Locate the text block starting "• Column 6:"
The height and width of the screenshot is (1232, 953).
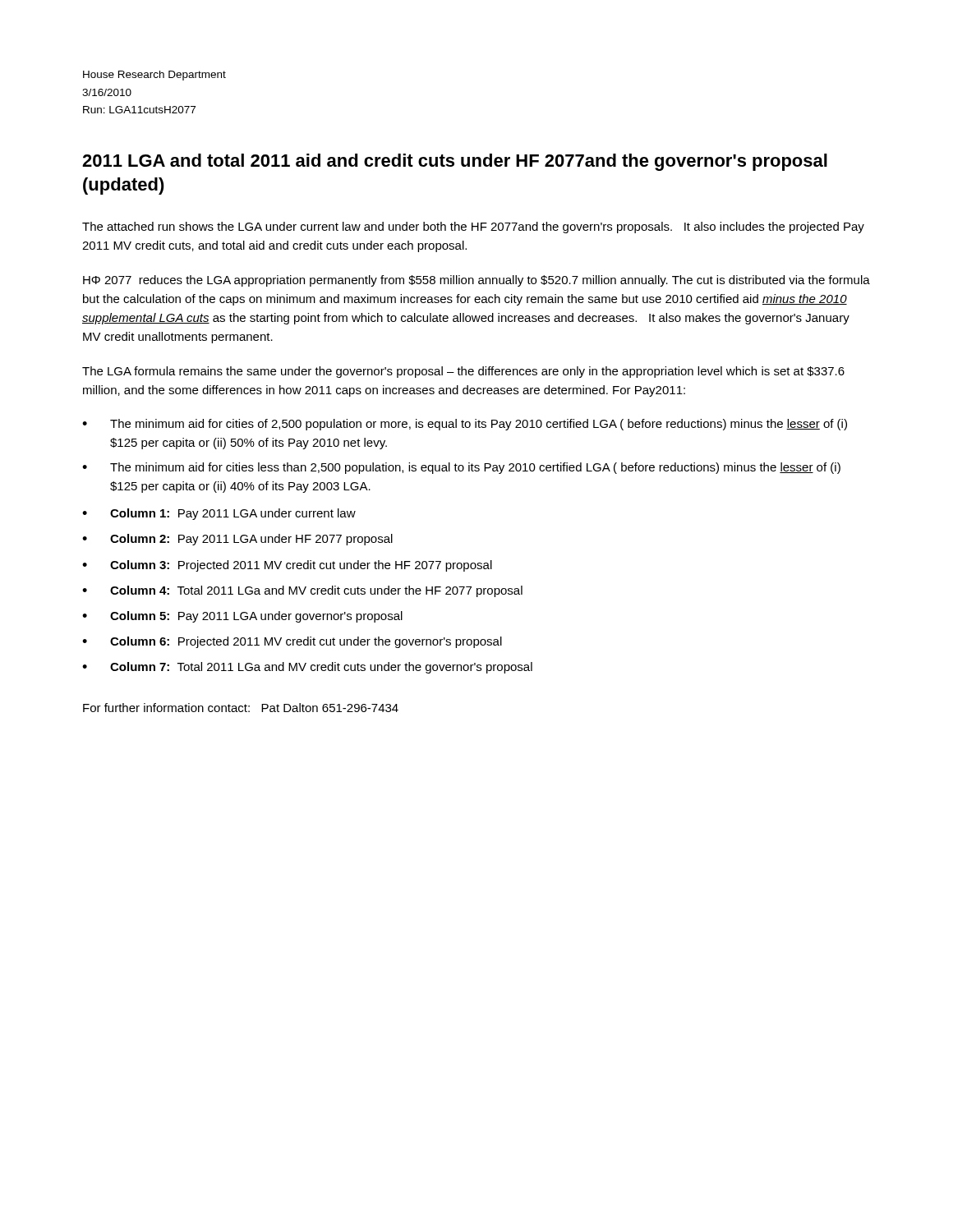(x=476, y=642)
